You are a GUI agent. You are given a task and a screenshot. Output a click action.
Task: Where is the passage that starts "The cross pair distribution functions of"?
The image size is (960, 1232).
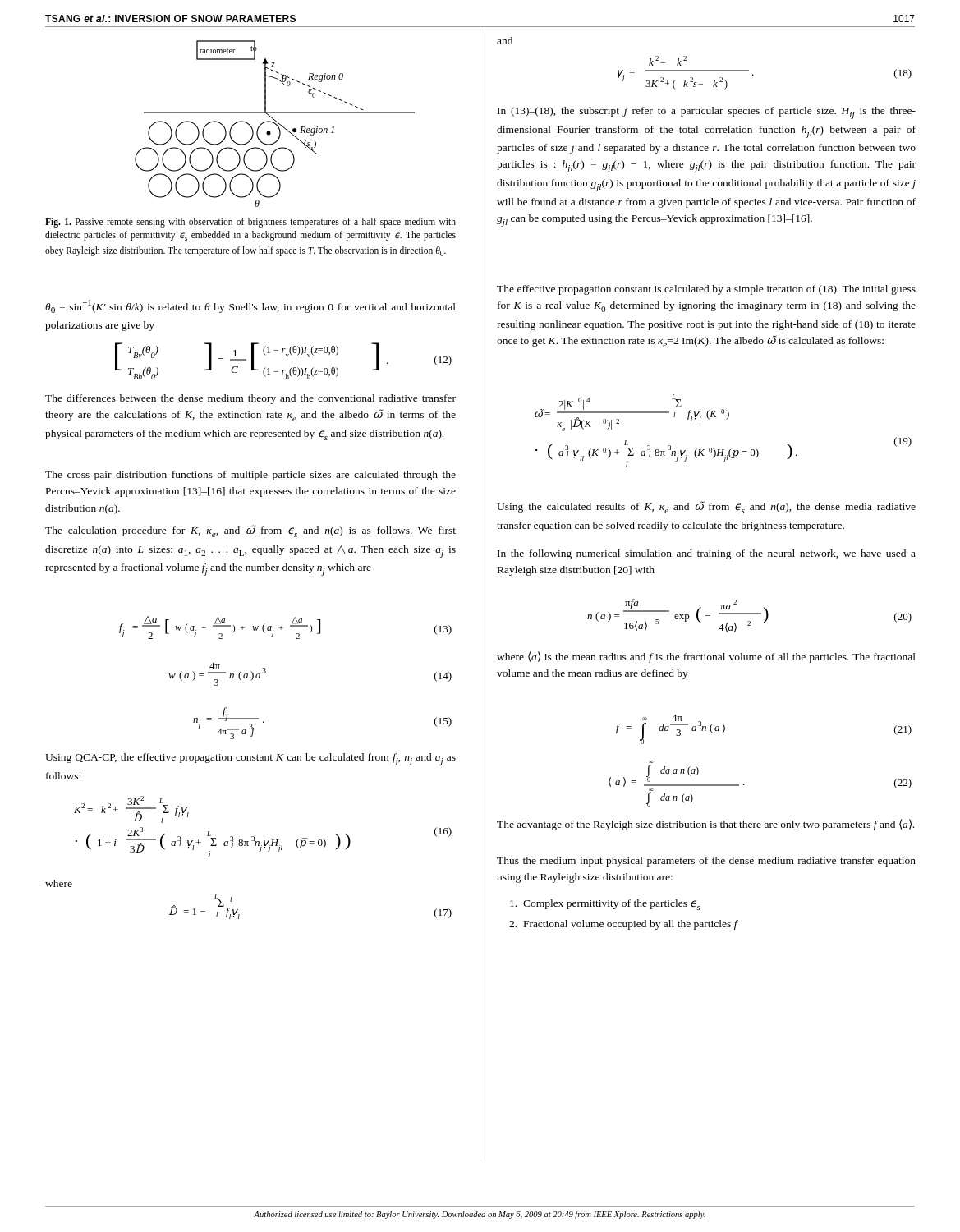point(250,491)
